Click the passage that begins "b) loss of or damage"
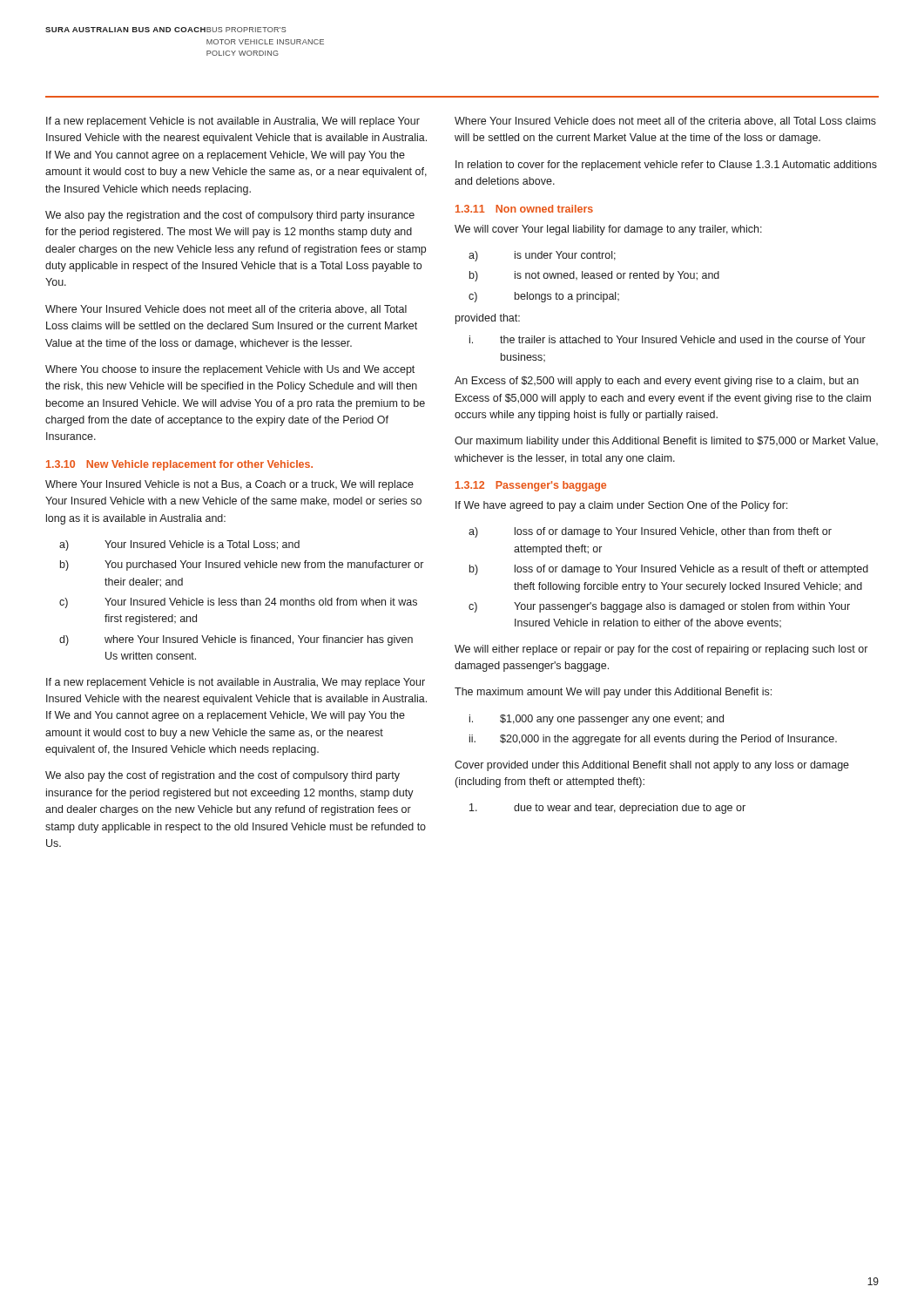Image resolution: width=924 pixels, height=1307 pixels. click(x=667, y=578)
